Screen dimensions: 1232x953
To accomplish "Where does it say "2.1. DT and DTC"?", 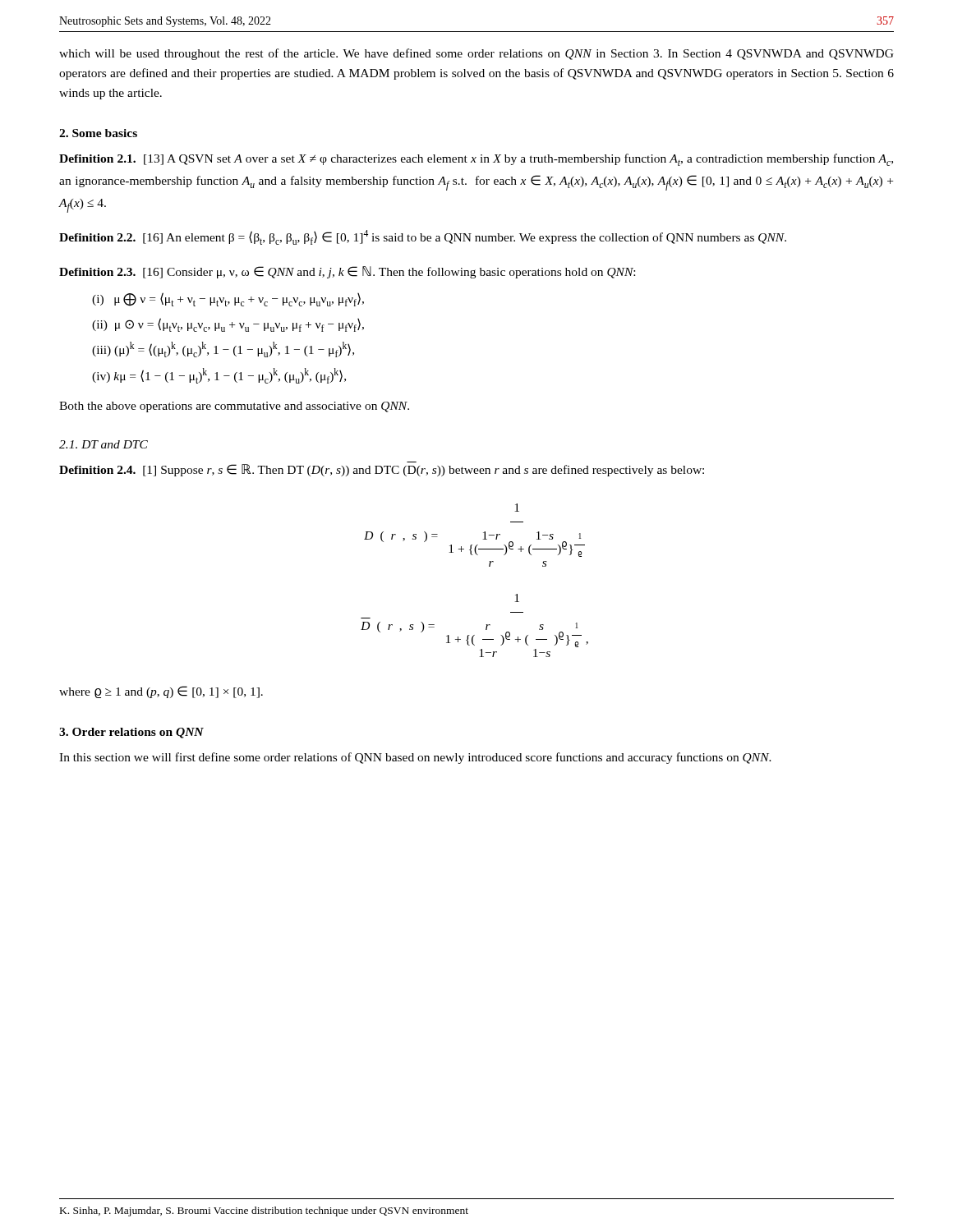I will [x=103, y=444].
